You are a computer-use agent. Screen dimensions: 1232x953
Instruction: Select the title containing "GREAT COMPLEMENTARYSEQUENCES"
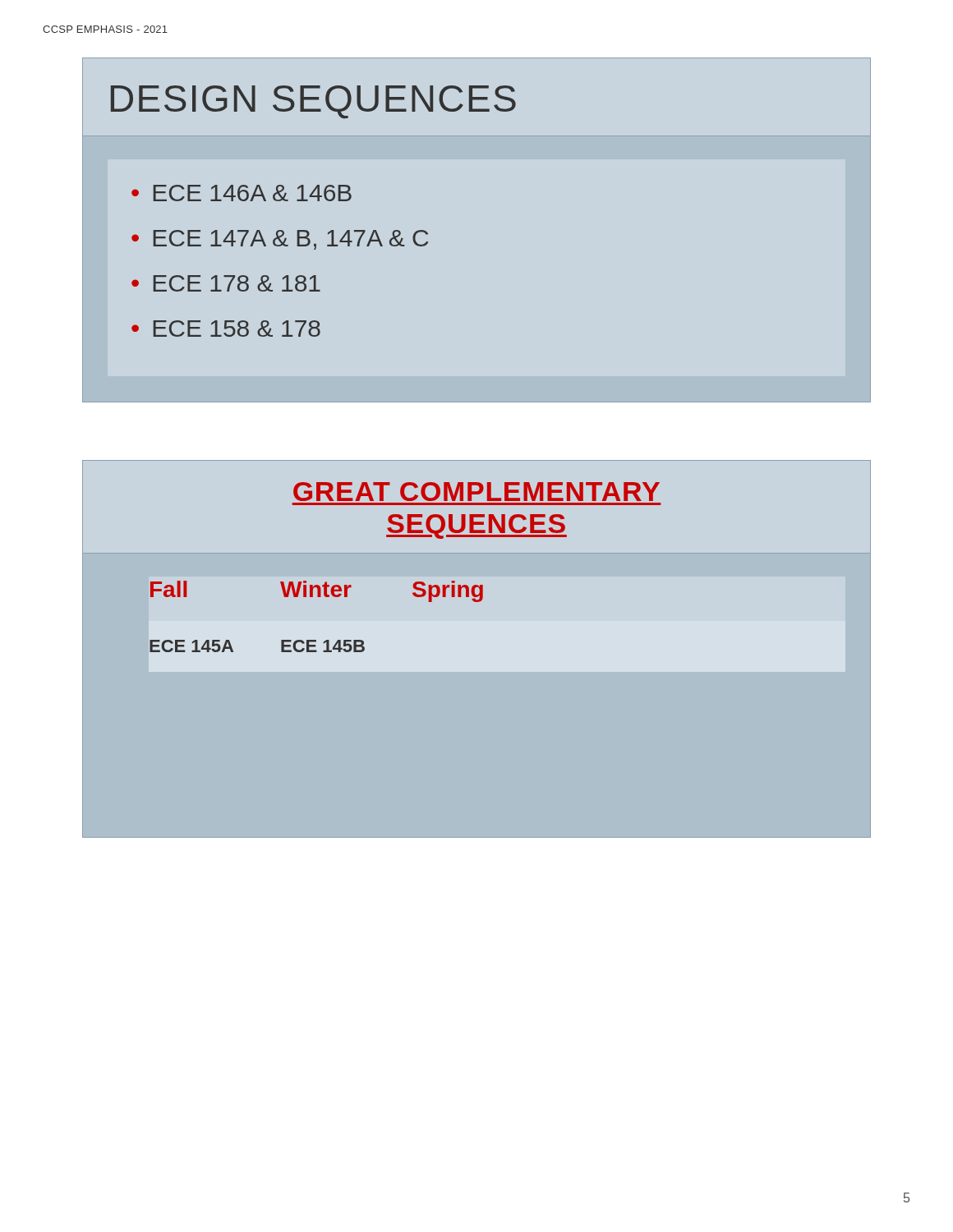point(476,507)
